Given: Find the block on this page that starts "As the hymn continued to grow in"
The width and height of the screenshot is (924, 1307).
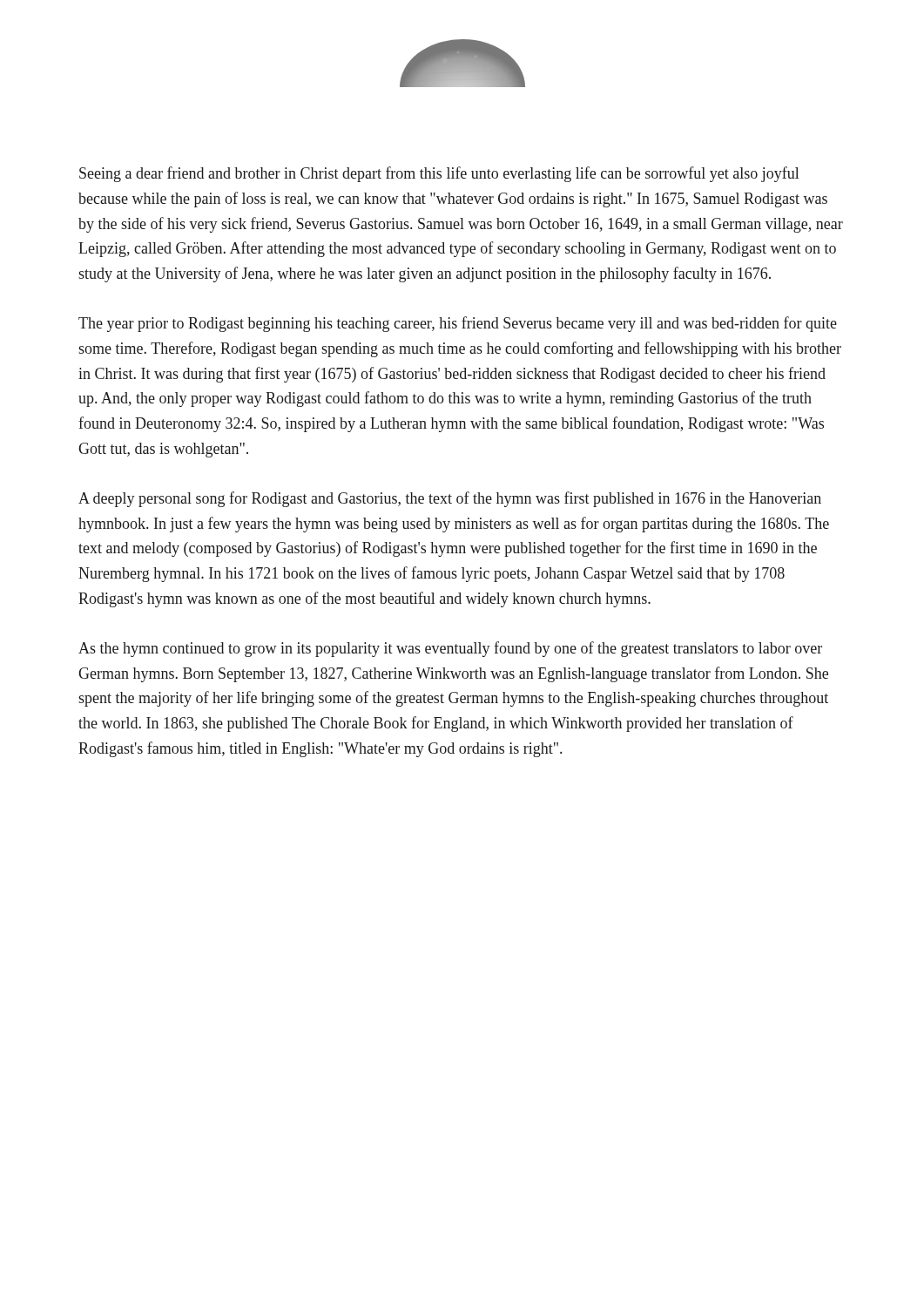Looking at the screenshot, I should click(454, 698).
